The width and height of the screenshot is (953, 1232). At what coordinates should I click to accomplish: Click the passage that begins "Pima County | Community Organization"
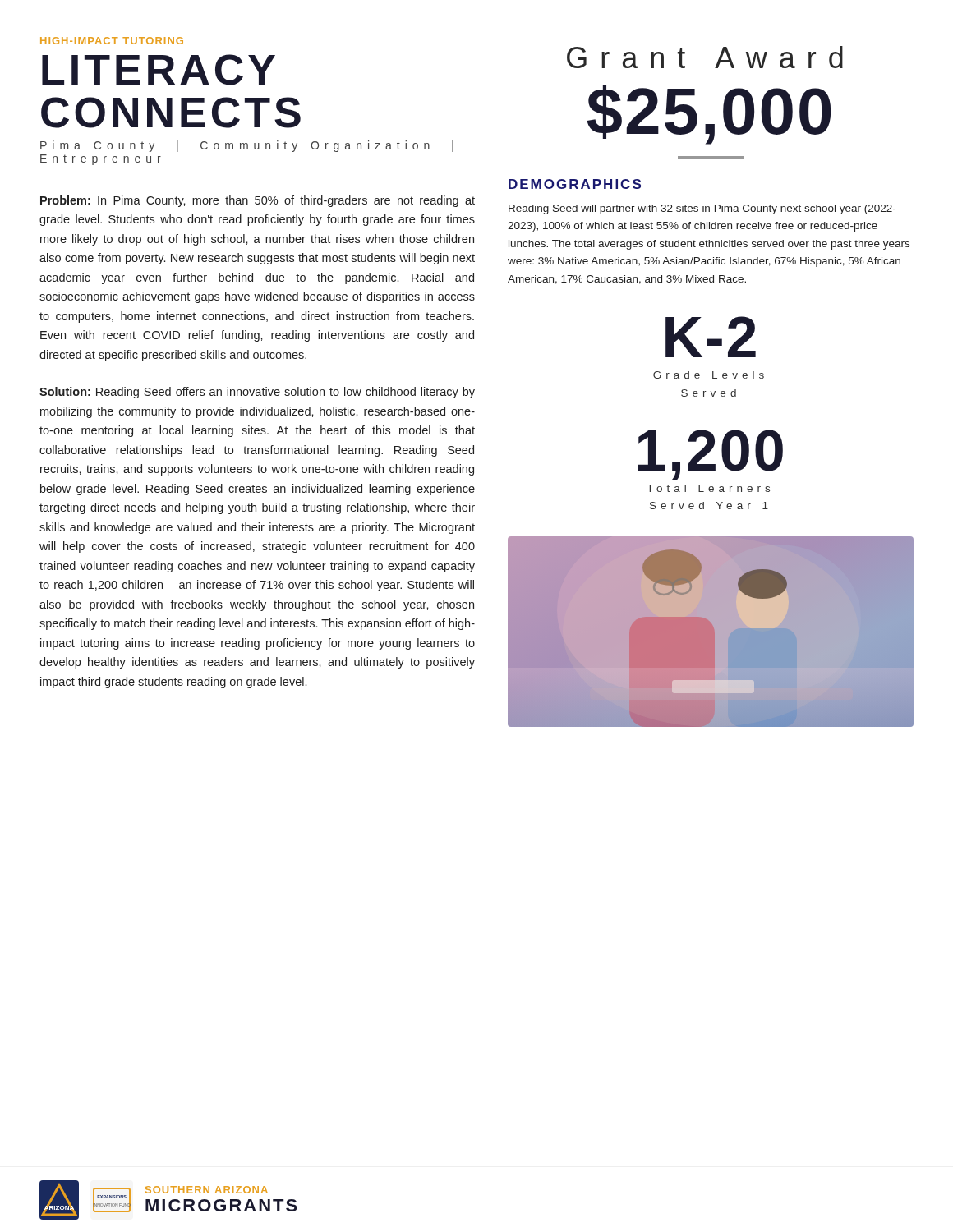point(253,152)
